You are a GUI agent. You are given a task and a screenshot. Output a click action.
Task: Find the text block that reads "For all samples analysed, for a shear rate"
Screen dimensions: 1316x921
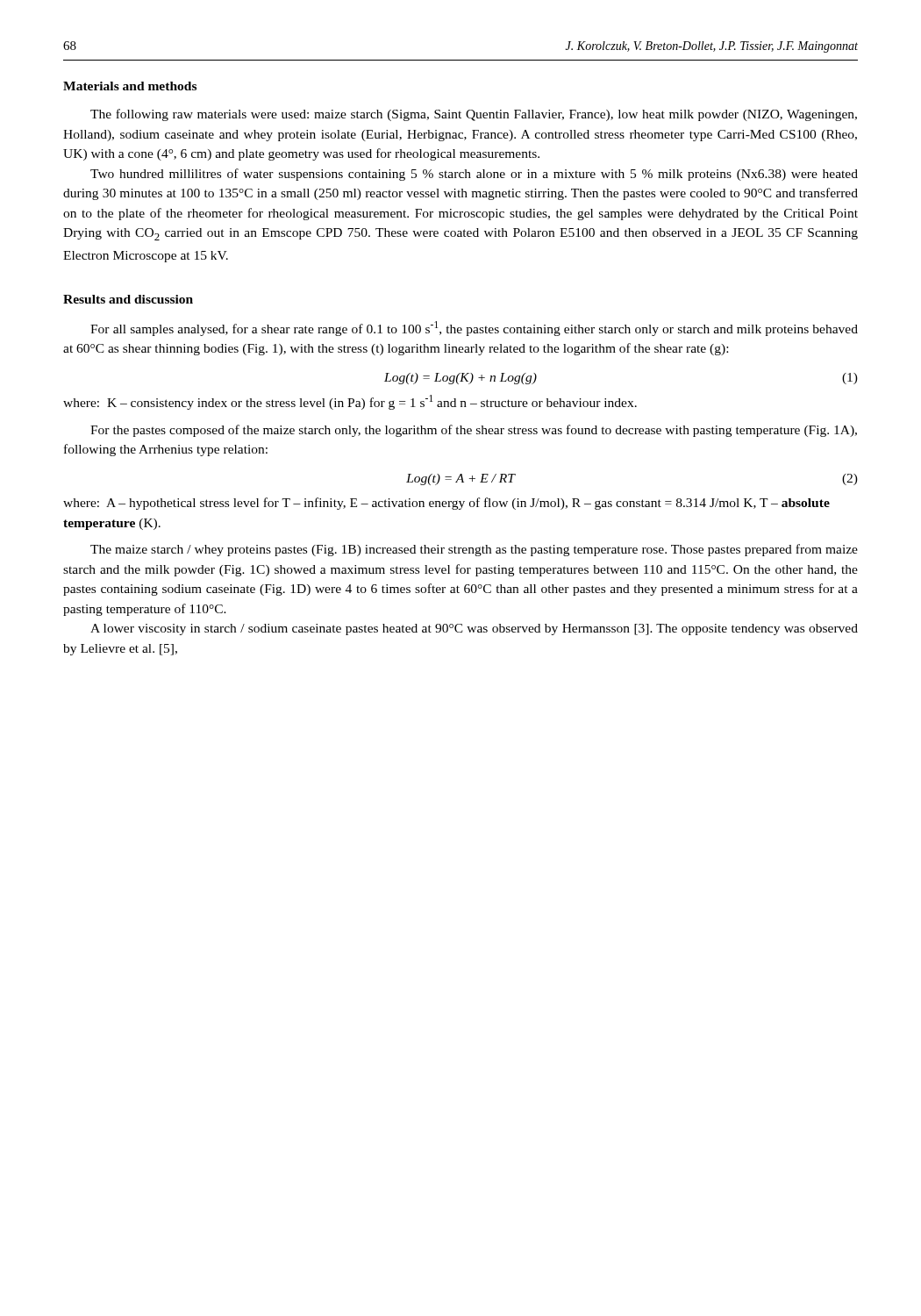[x=460, y=337]
